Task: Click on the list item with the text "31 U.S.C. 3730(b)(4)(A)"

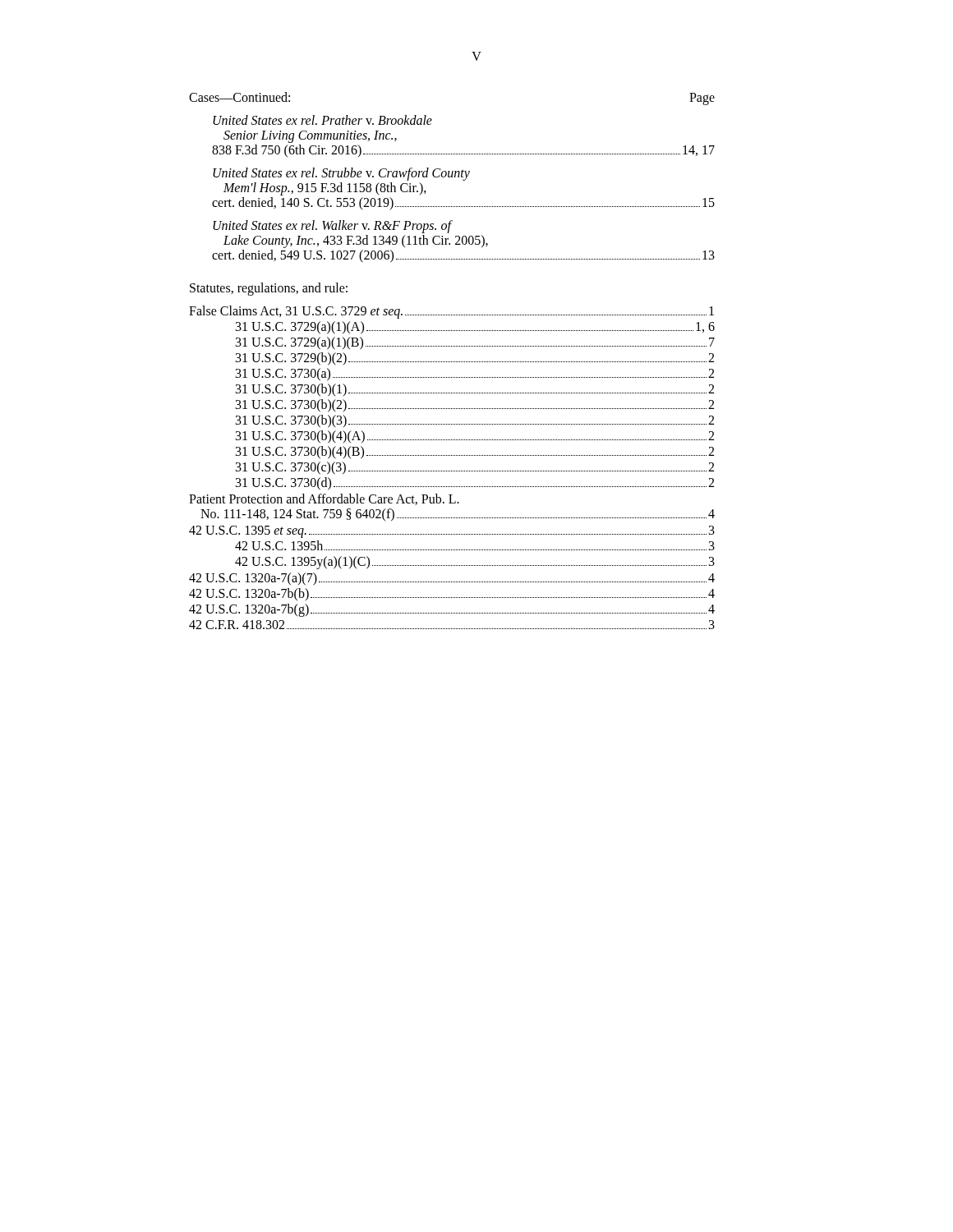Action: pos(475,436)
